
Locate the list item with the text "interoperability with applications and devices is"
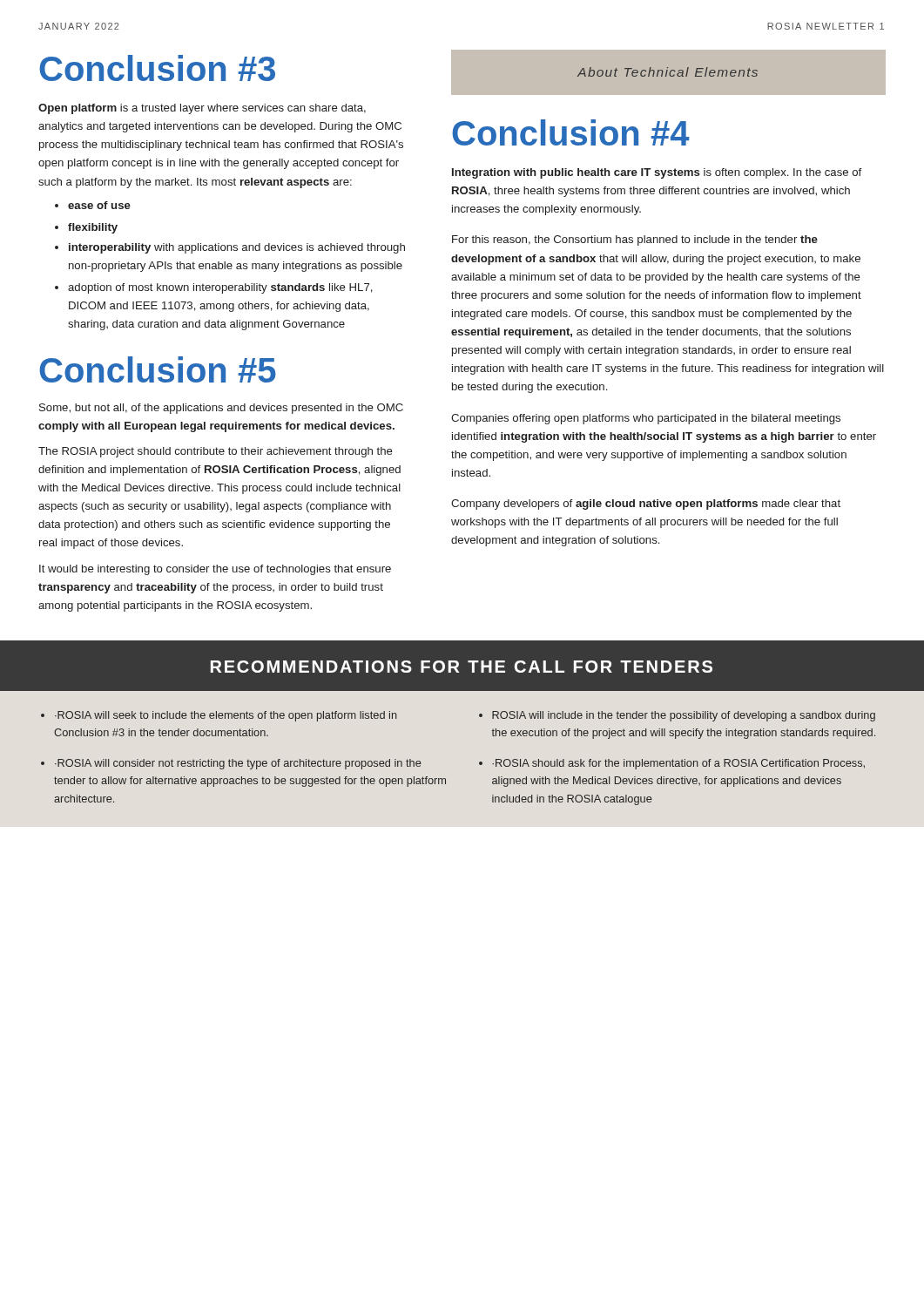click(x=233, y=256)
